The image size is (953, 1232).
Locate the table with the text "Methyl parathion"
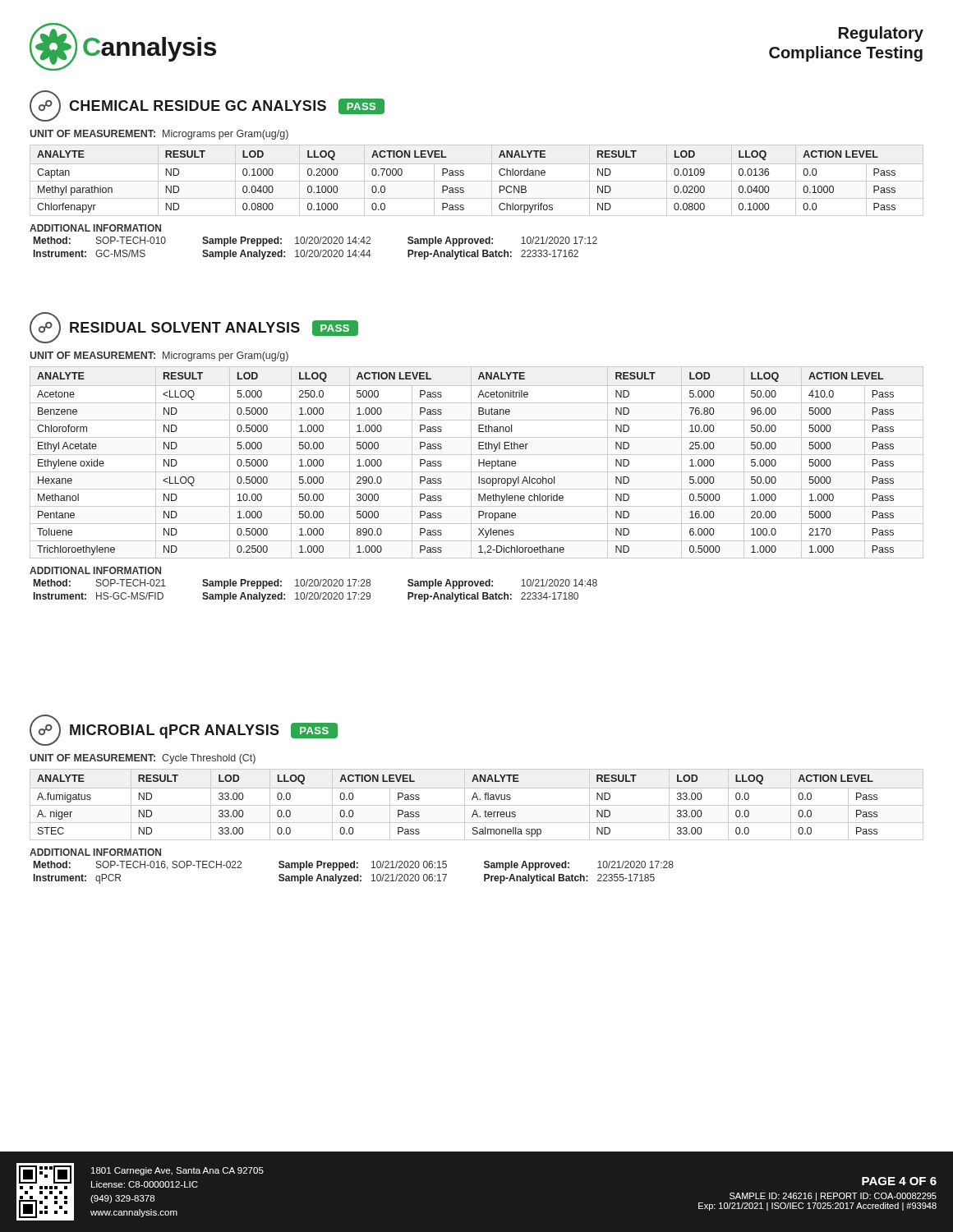point(476,180)
